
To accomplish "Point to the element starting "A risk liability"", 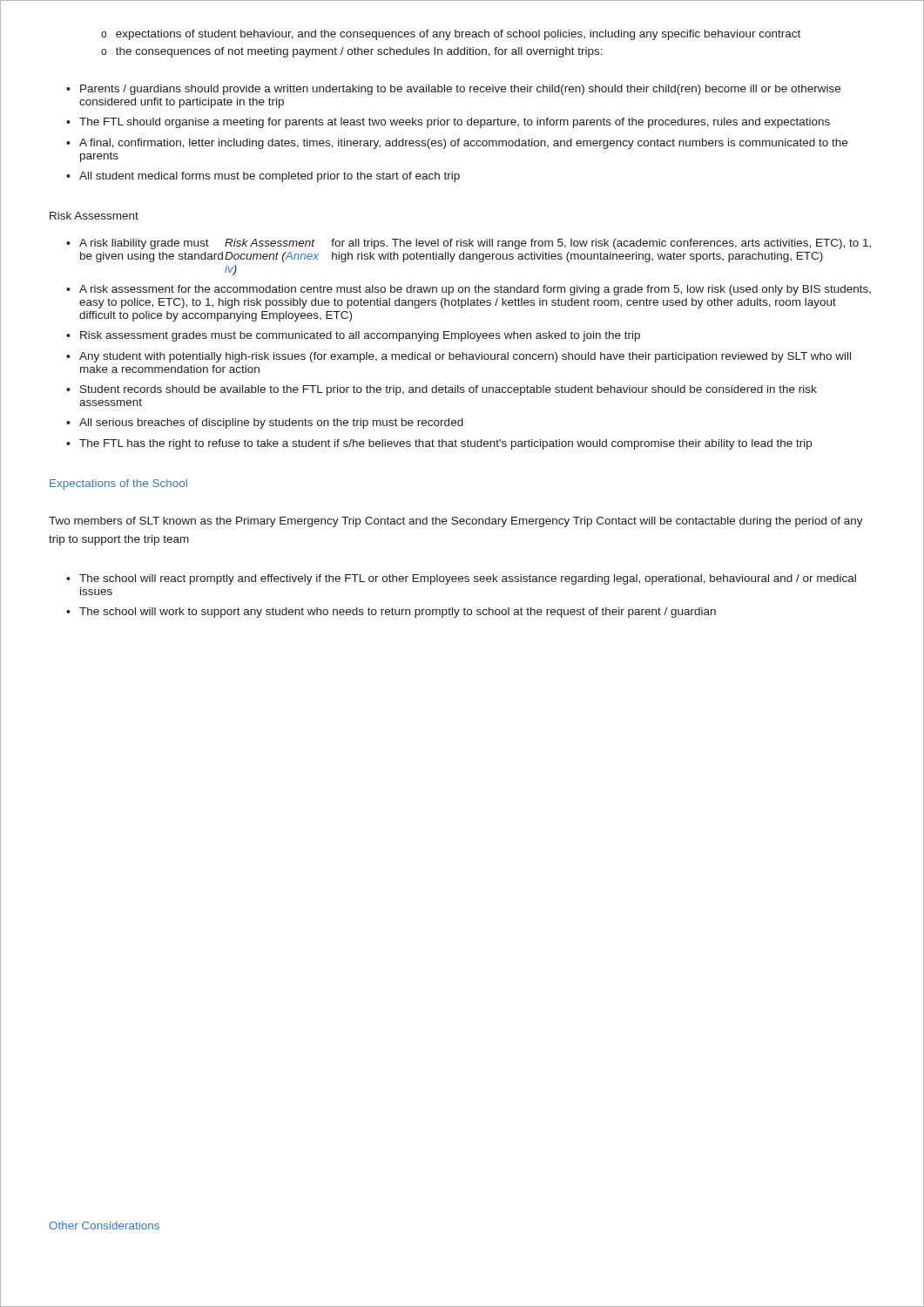I will coord(462,256).
